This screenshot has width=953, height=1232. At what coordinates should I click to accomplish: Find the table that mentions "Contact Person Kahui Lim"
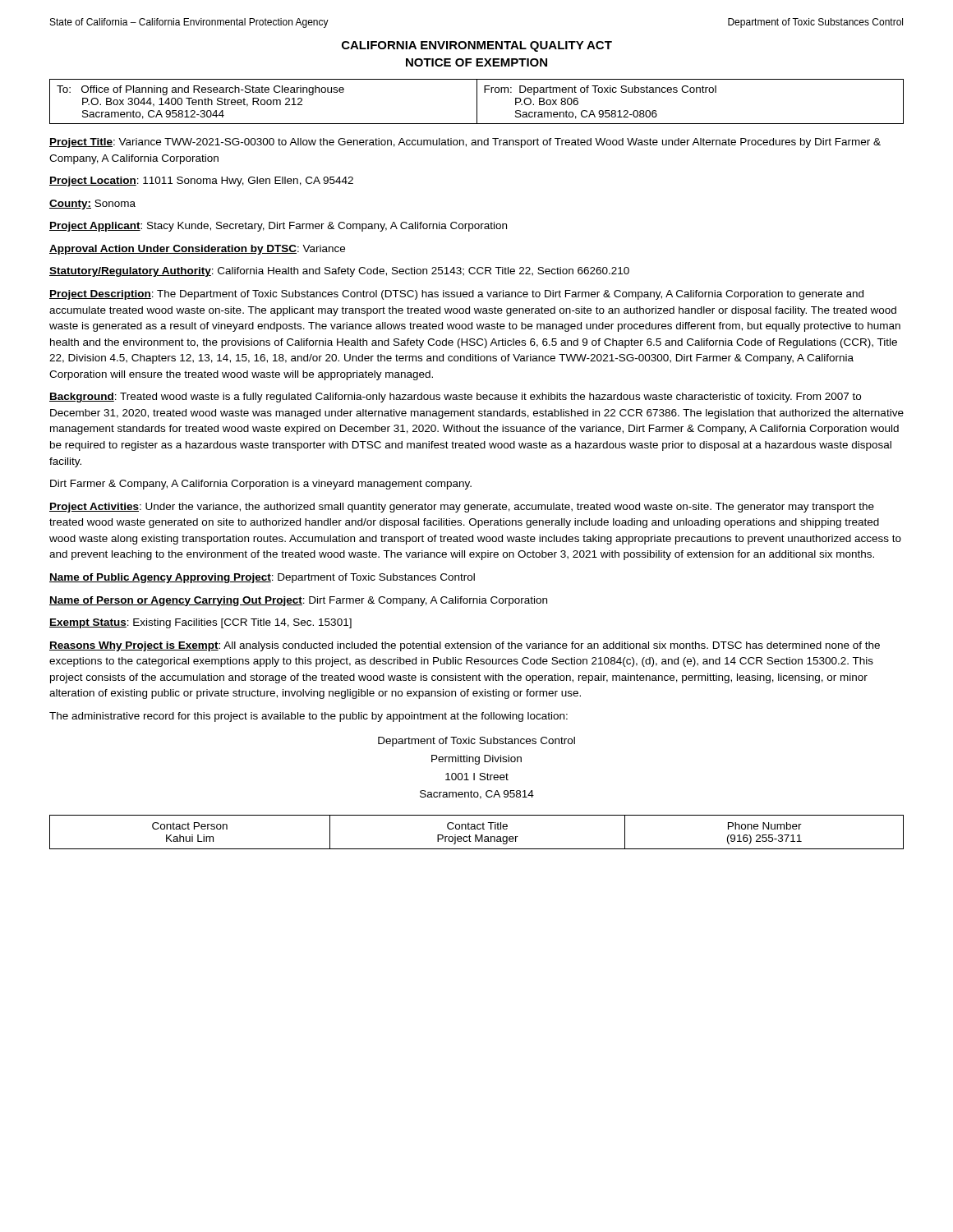click(x=476, y=832)
